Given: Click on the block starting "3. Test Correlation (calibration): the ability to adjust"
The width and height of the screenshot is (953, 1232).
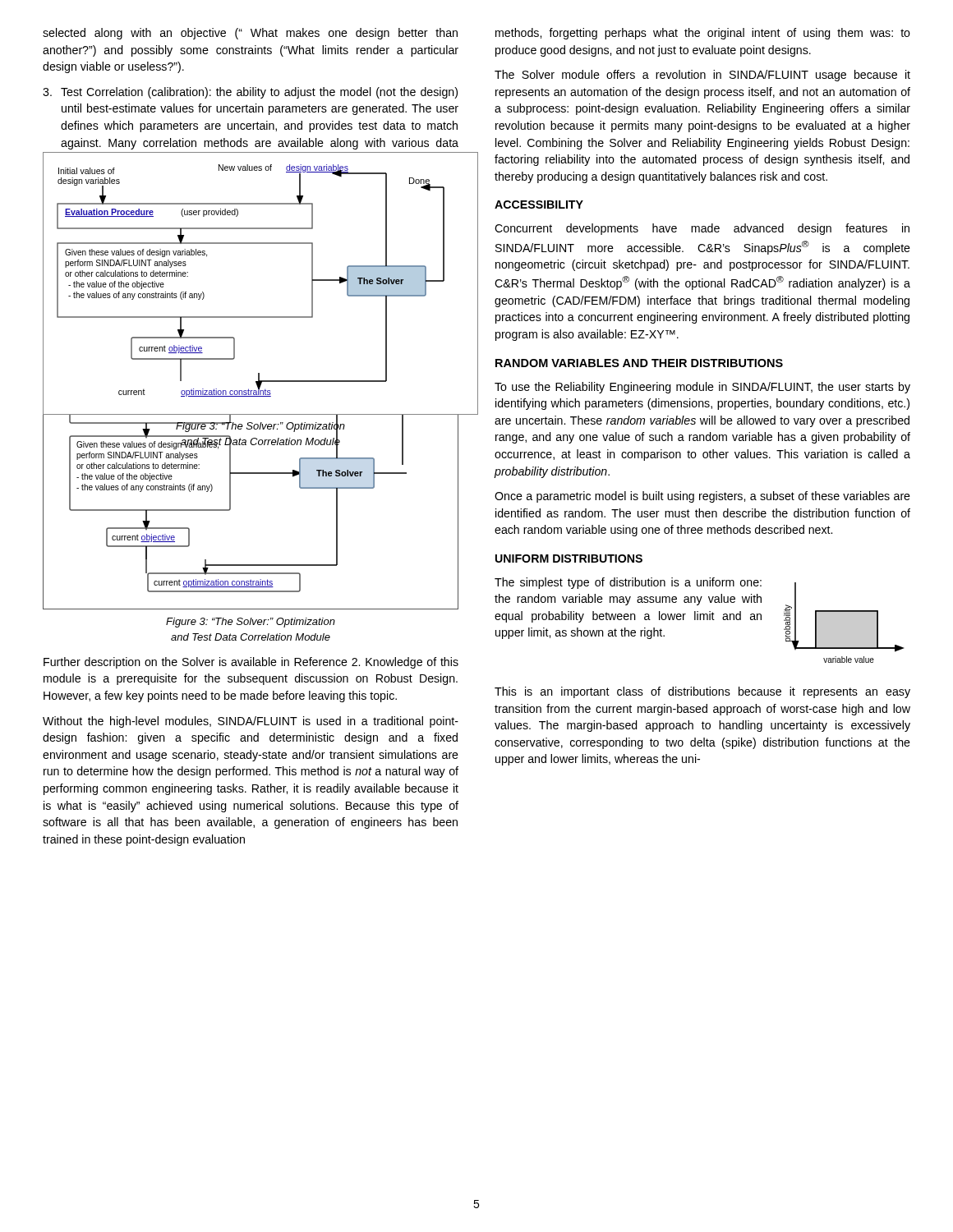Looking at the screenshot, I should (x=251, y=134).
